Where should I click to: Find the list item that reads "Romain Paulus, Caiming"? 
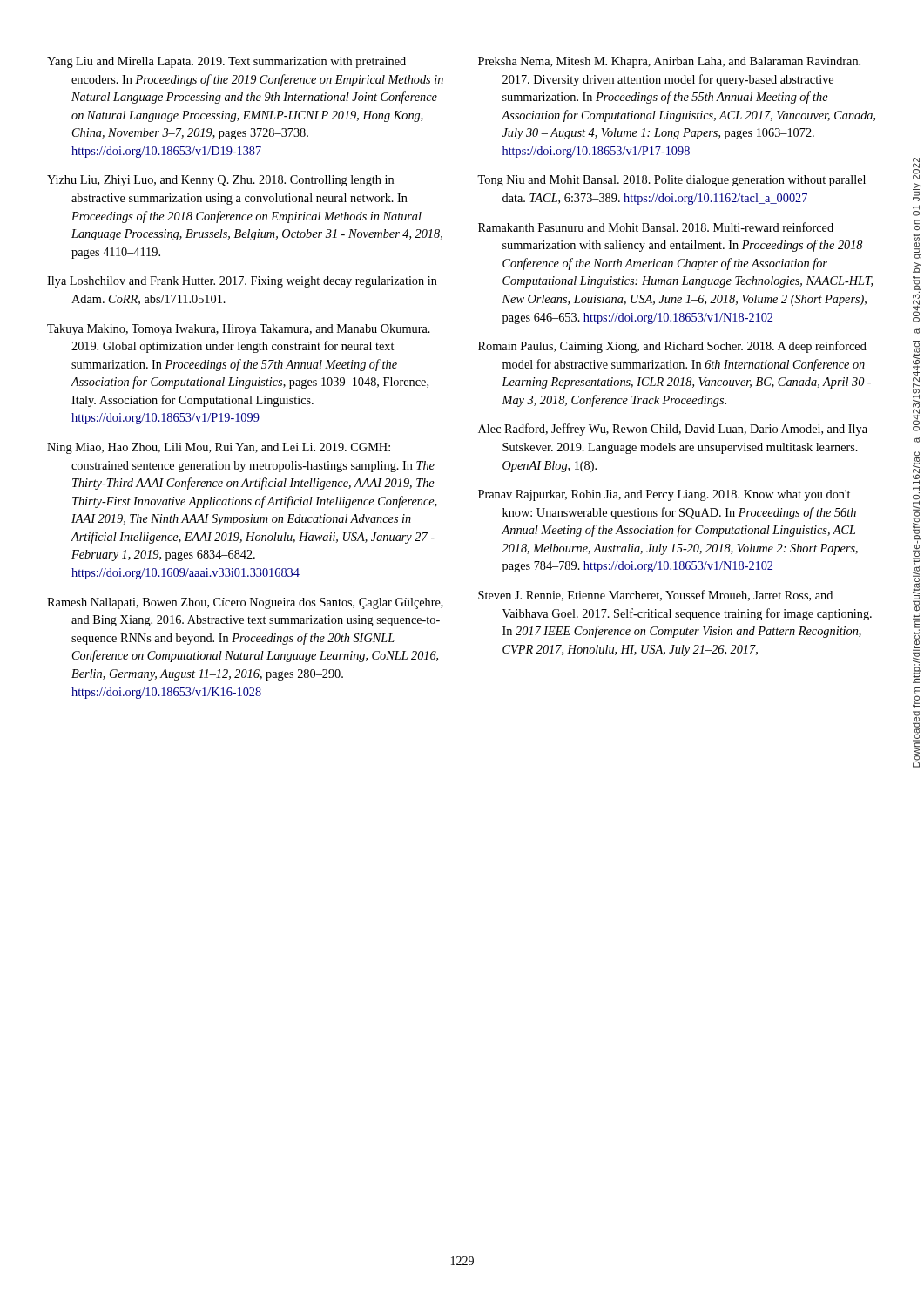tap(675, 373)
